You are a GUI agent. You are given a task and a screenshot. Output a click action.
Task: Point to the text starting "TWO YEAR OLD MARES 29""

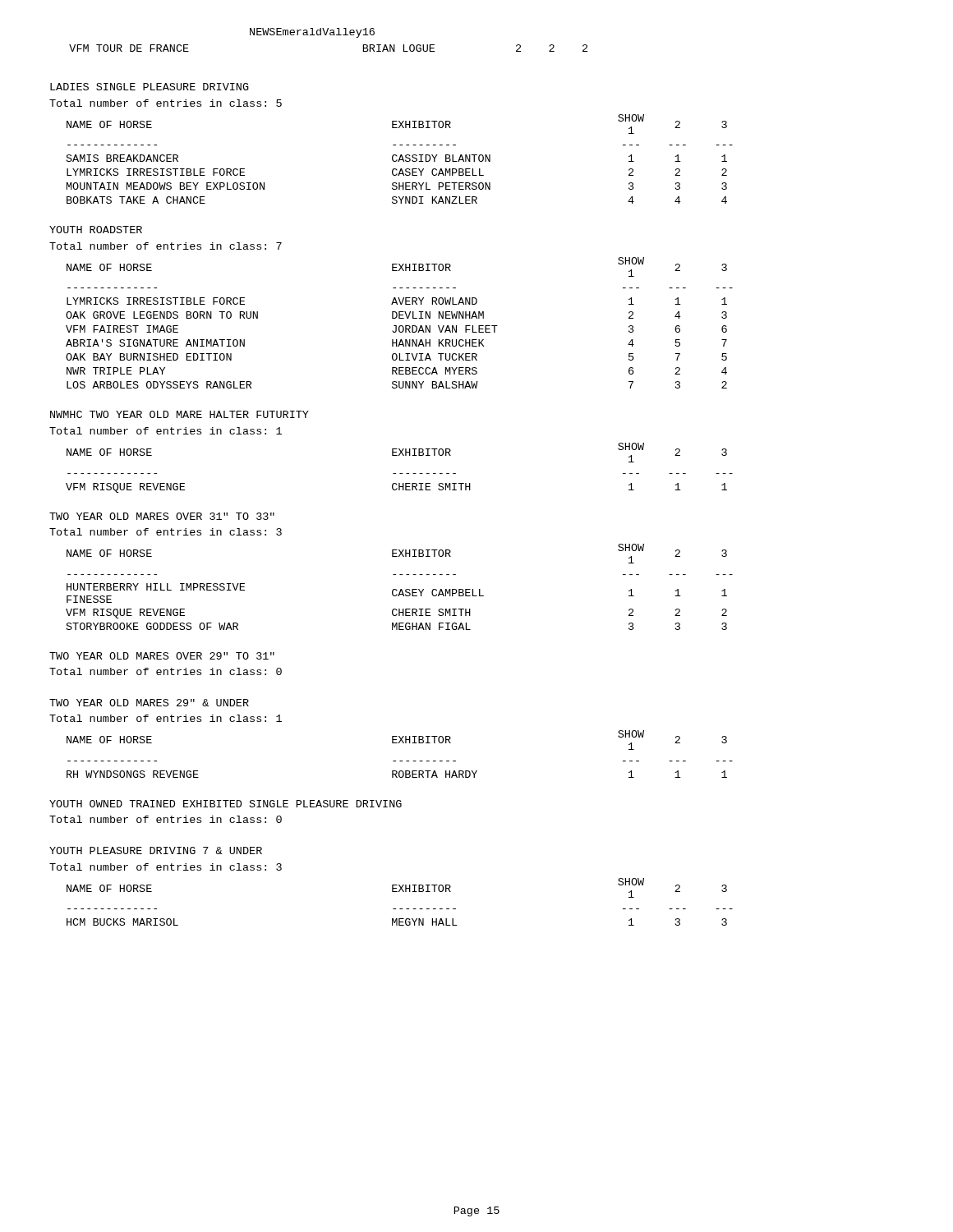149,703
